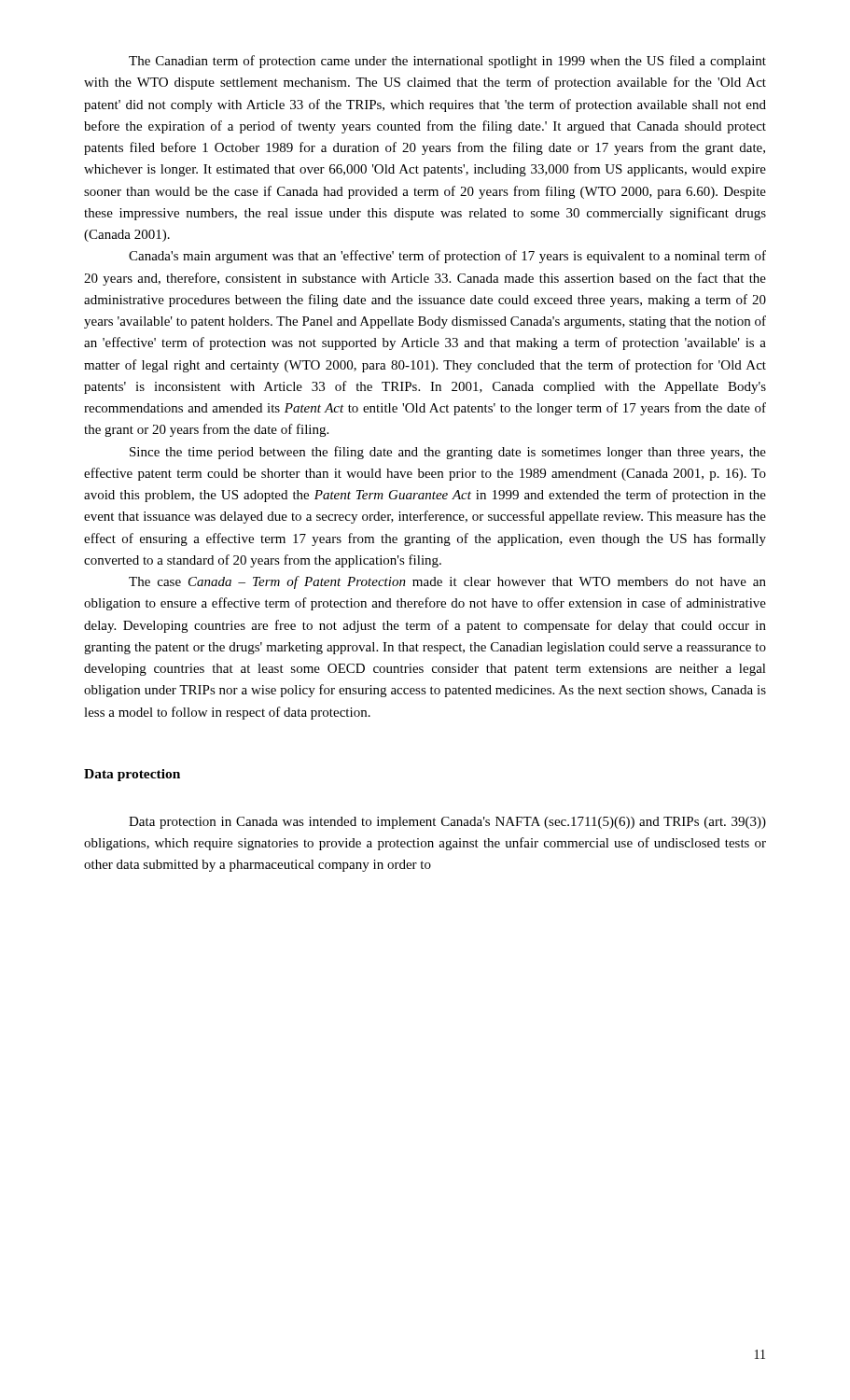The image size is (850, 1400).
Task: Click on the region starting "Canada's main argument was"
Action: (425, 343)
